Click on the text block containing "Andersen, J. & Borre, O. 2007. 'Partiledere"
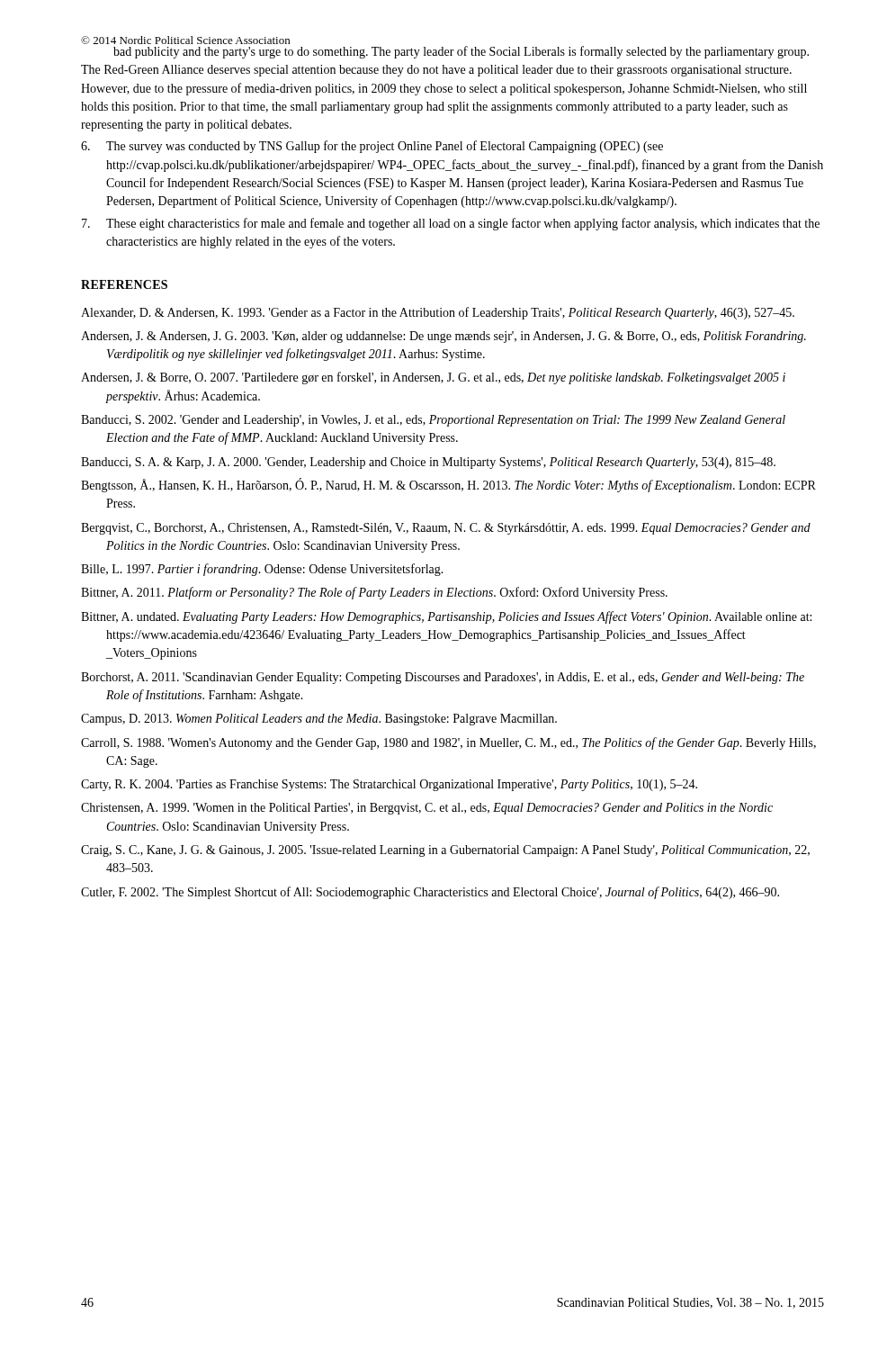 click(x=433, y=387)
